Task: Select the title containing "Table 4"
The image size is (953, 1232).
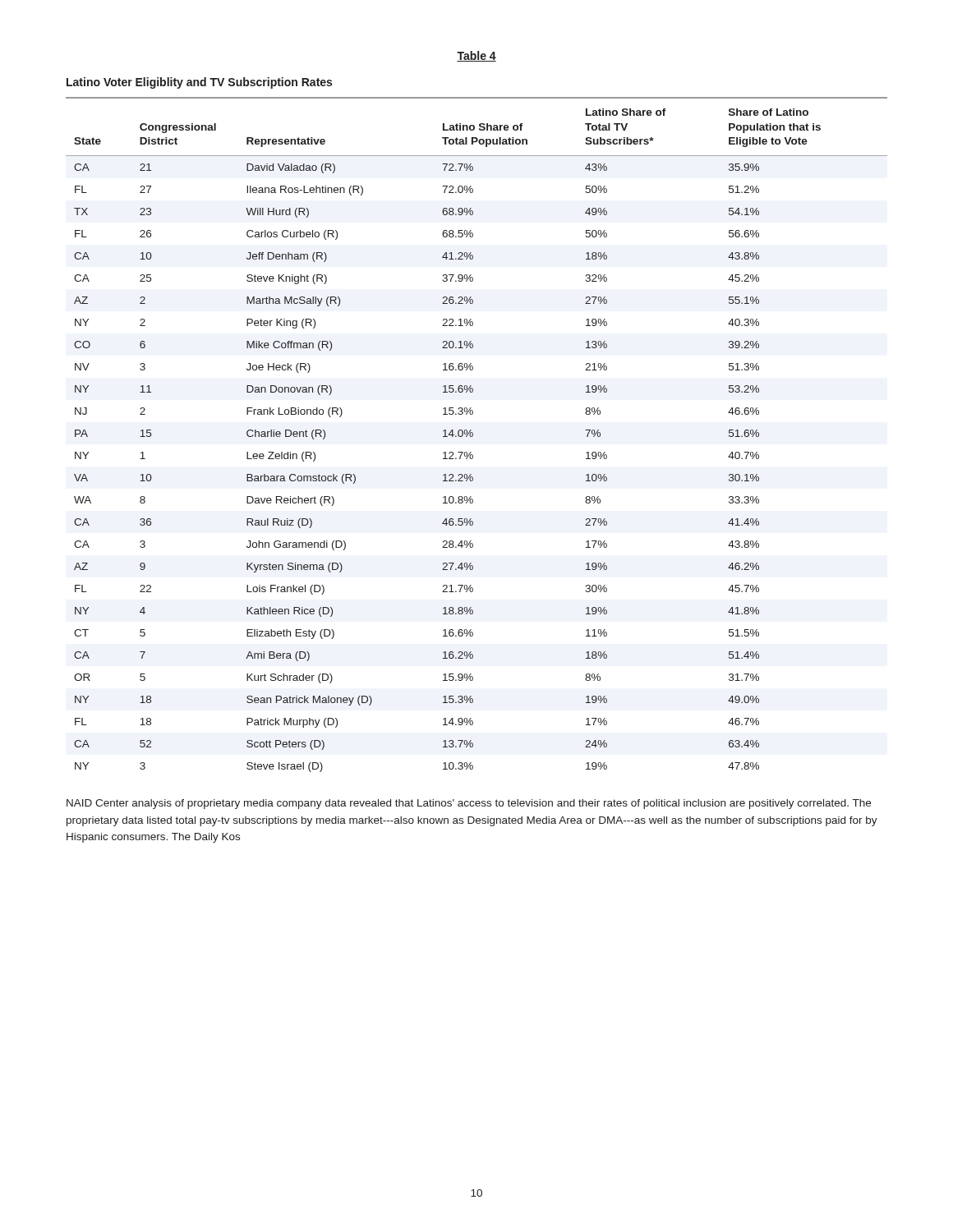Action: (476, 56)
